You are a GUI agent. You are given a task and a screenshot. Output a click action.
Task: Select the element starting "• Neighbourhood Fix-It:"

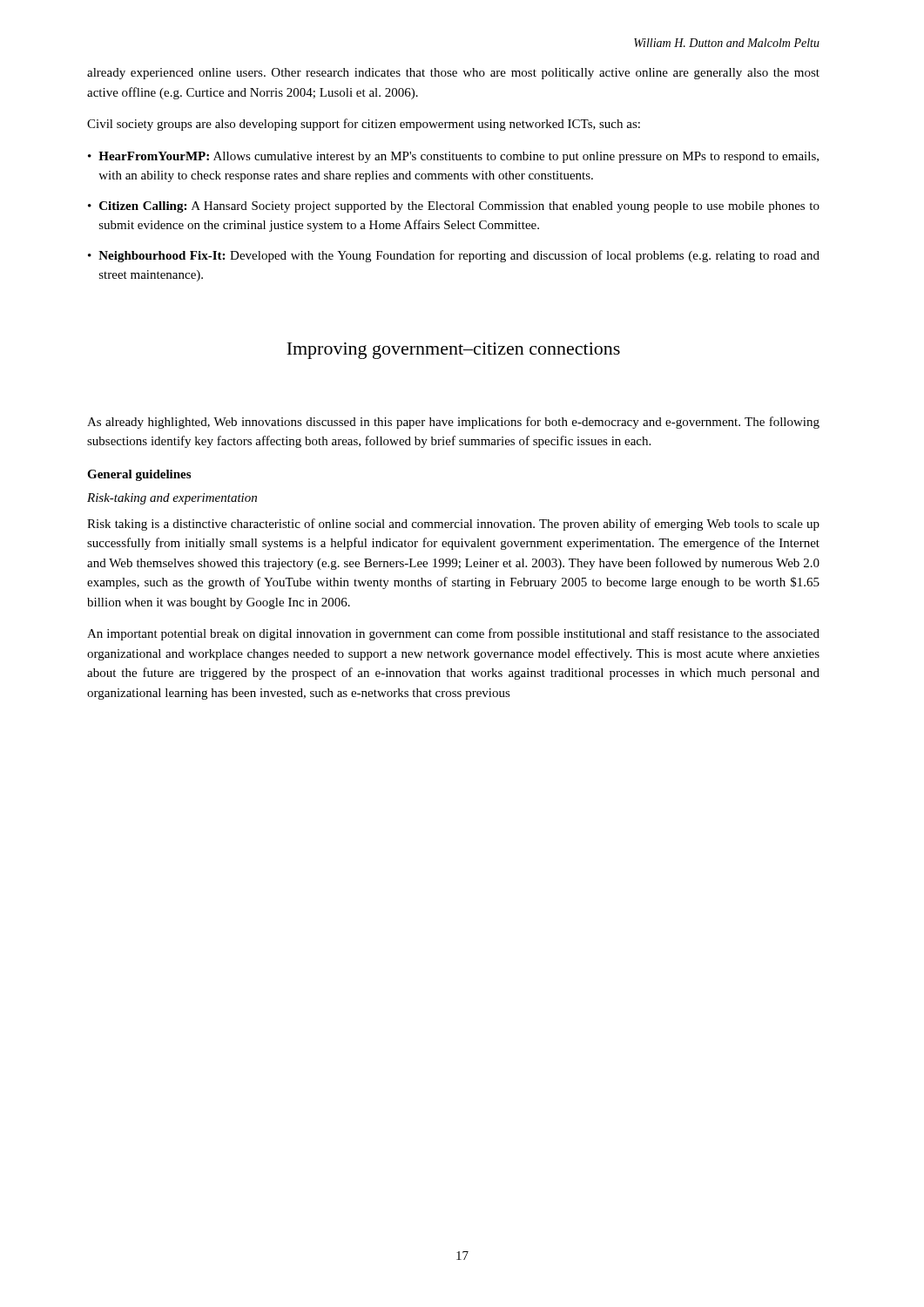coord(453,265)
